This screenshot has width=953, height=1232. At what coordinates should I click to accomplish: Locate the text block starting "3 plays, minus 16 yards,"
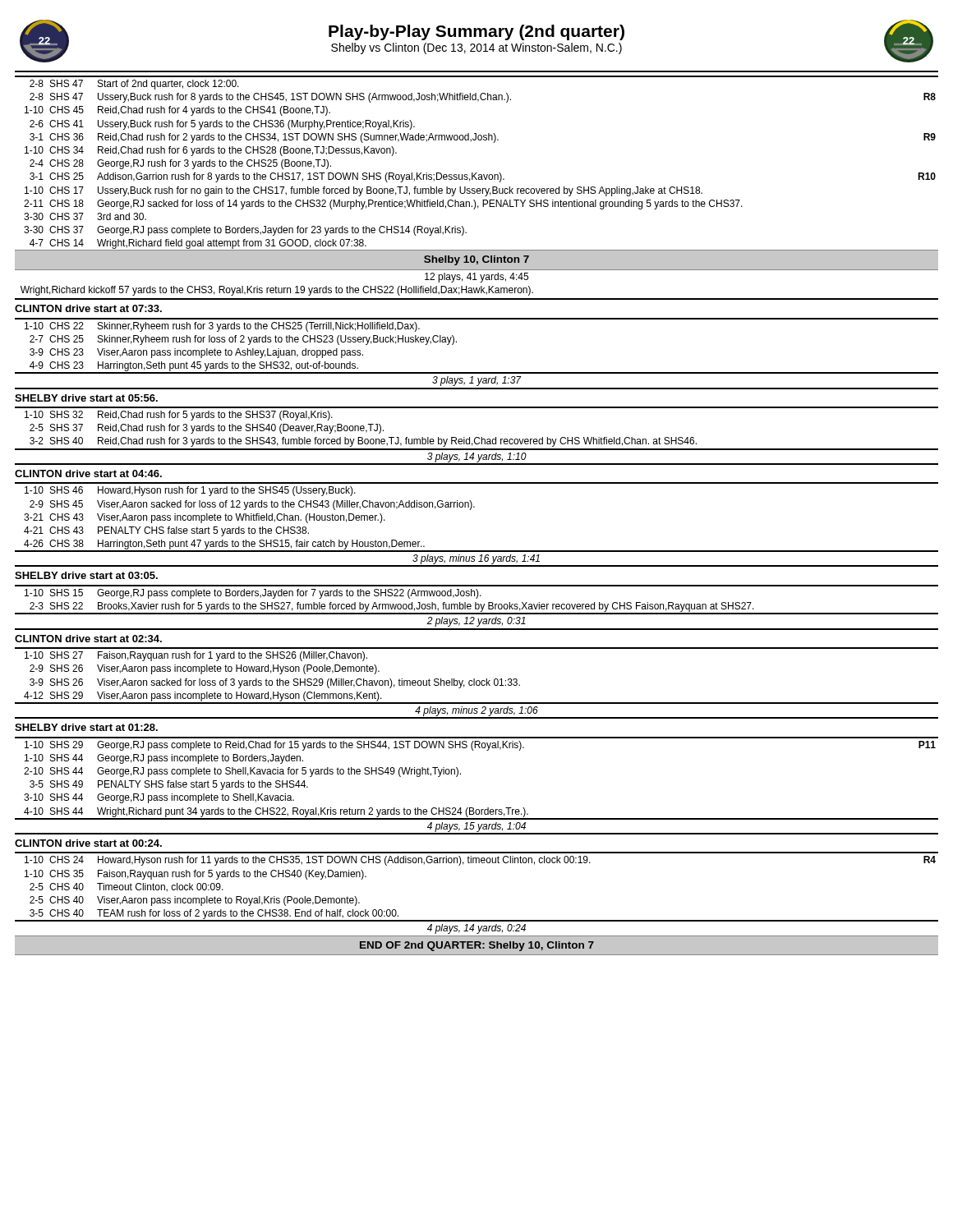pyautogui.click(x=476, y=559)
